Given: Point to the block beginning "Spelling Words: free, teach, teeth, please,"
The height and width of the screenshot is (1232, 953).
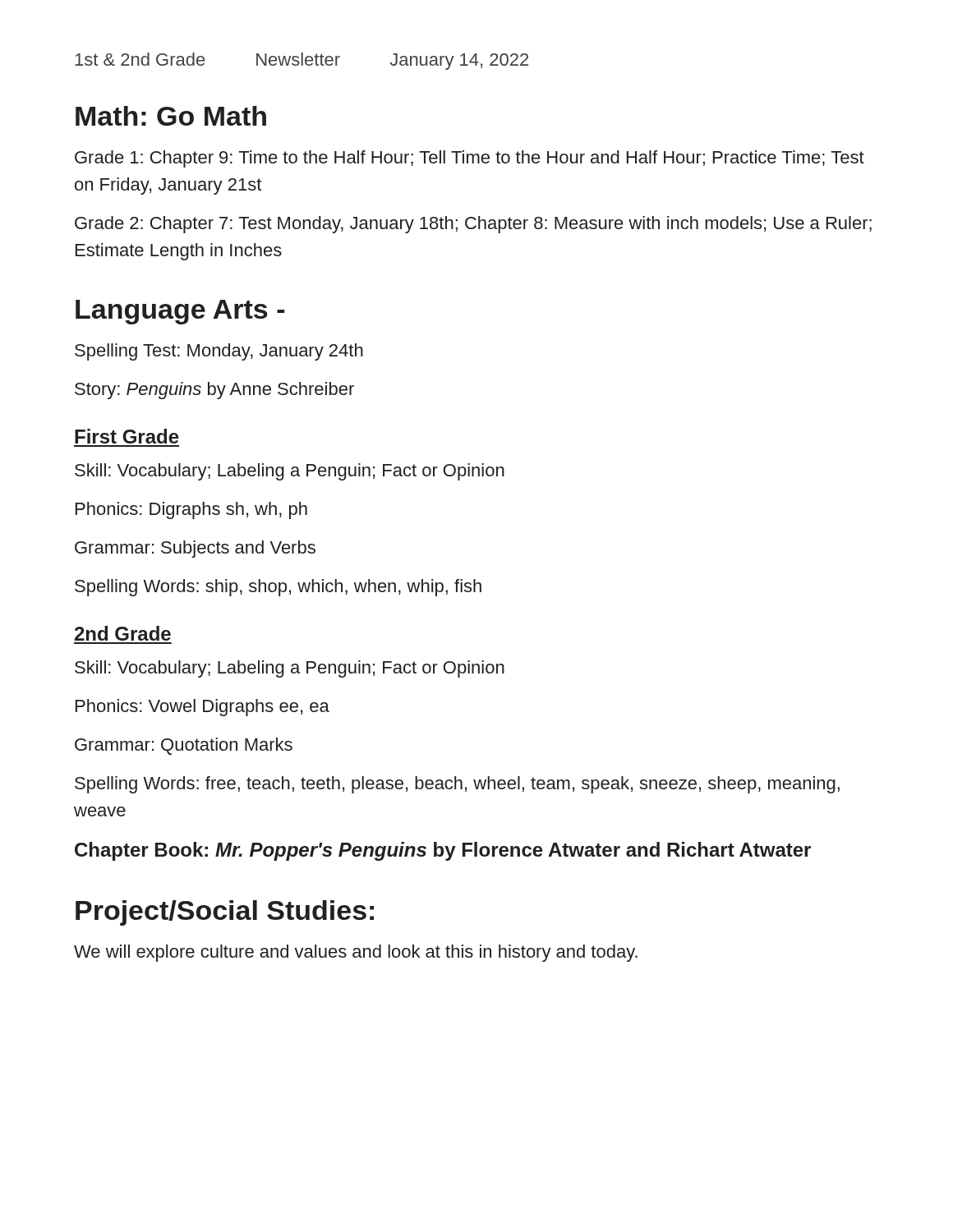Looking at the screenshot, I should (x=458, y=797).
